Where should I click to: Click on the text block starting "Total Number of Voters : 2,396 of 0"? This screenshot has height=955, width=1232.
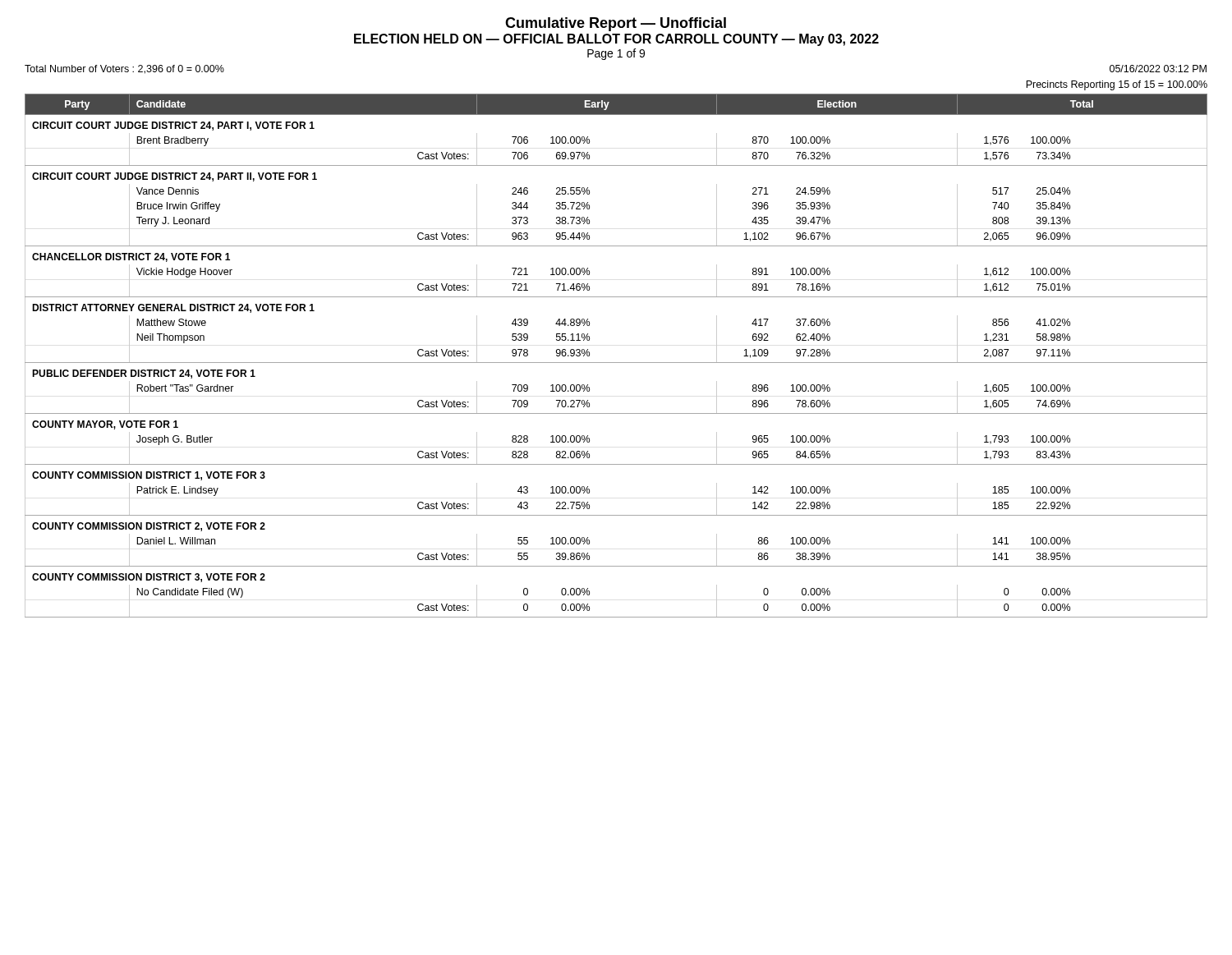click(x=124, y=69)
